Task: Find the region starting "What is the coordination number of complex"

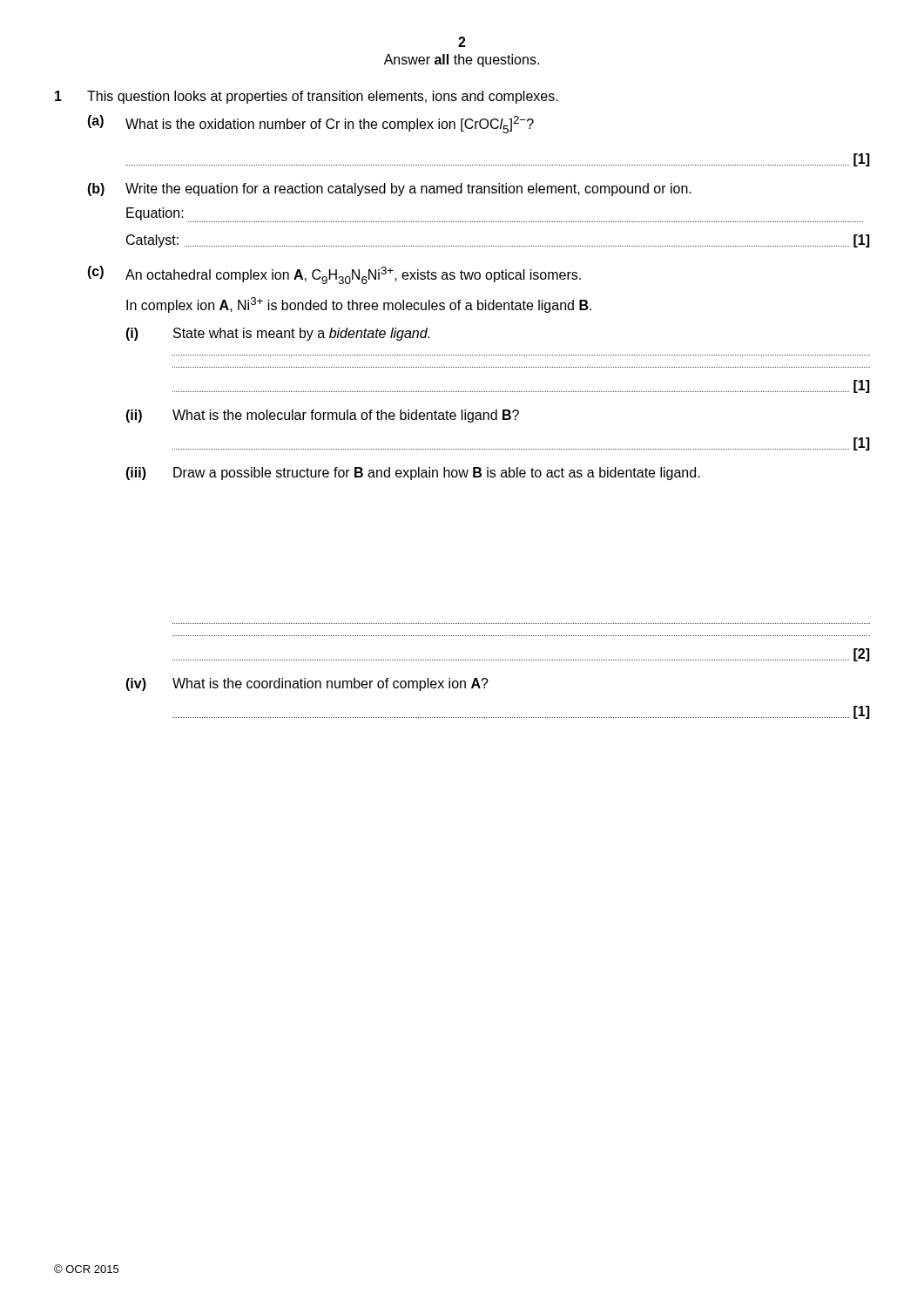Action: [x=330, y=684]
